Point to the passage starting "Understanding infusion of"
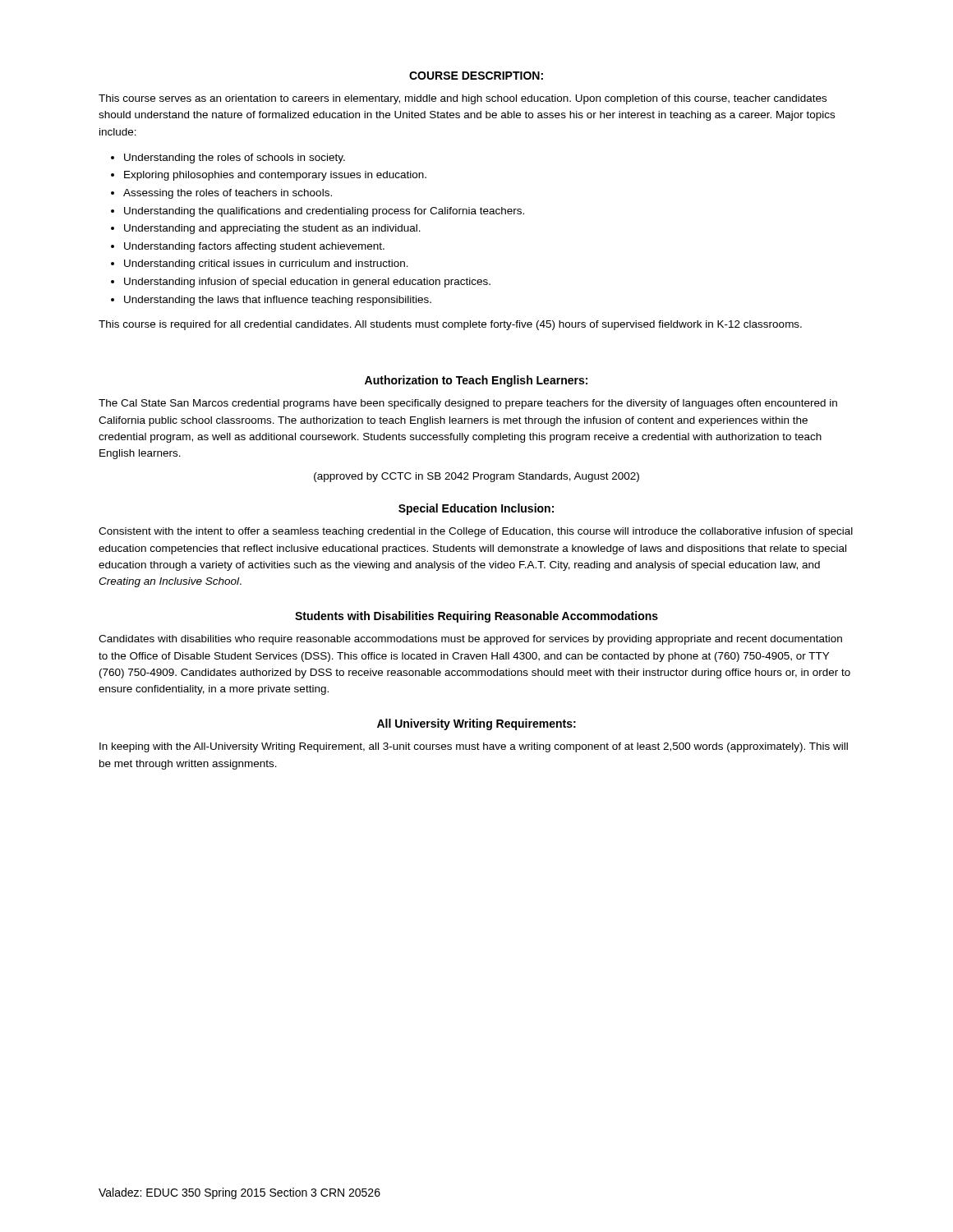The height and width of the screenshot is (1232, 953). 307,281
